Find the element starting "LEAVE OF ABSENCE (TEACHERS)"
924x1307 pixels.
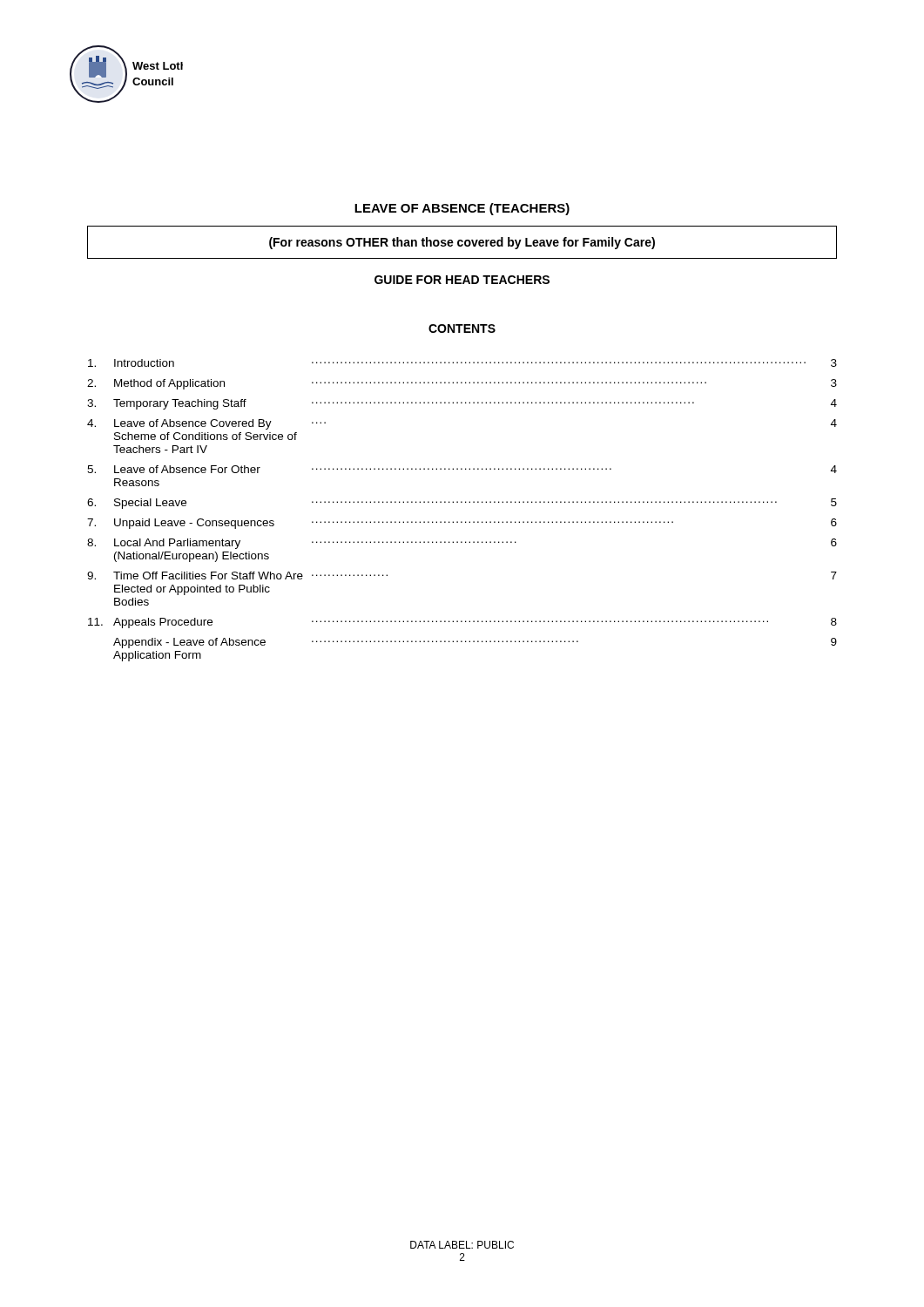pos(462,208)
